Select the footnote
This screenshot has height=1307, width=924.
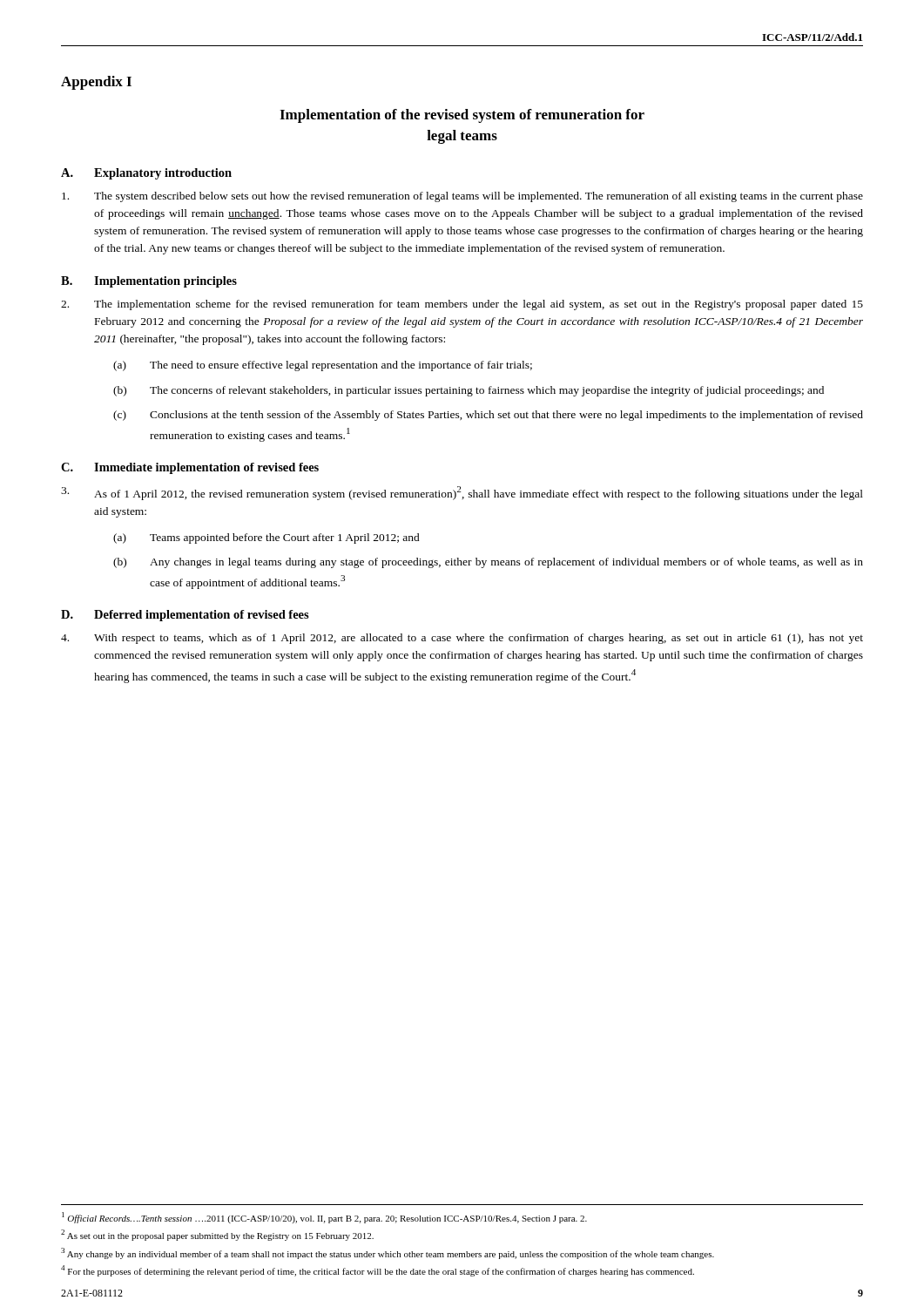pos(462,1244)
